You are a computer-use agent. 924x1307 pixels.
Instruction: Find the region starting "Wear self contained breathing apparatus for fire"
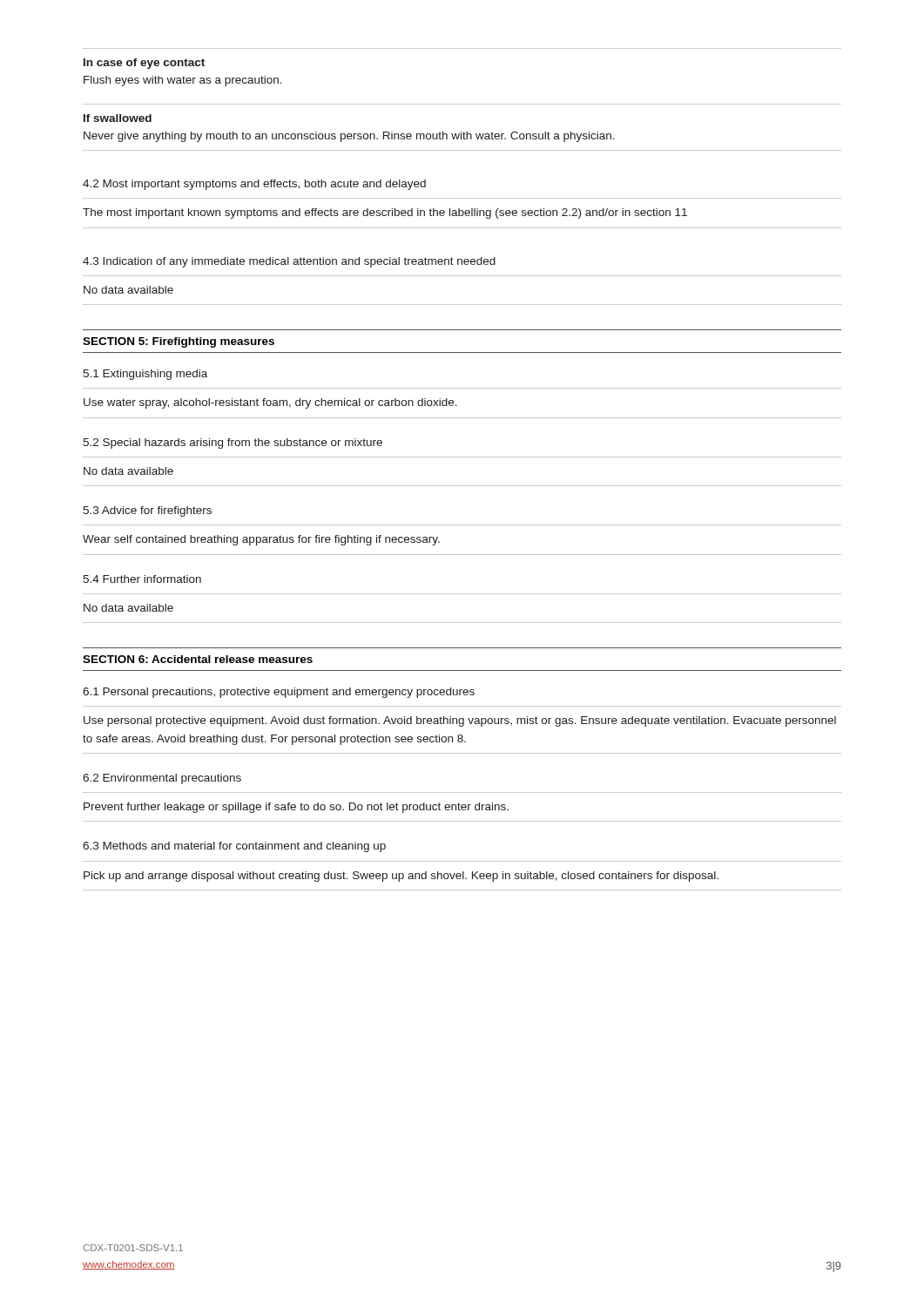(262, 539)
